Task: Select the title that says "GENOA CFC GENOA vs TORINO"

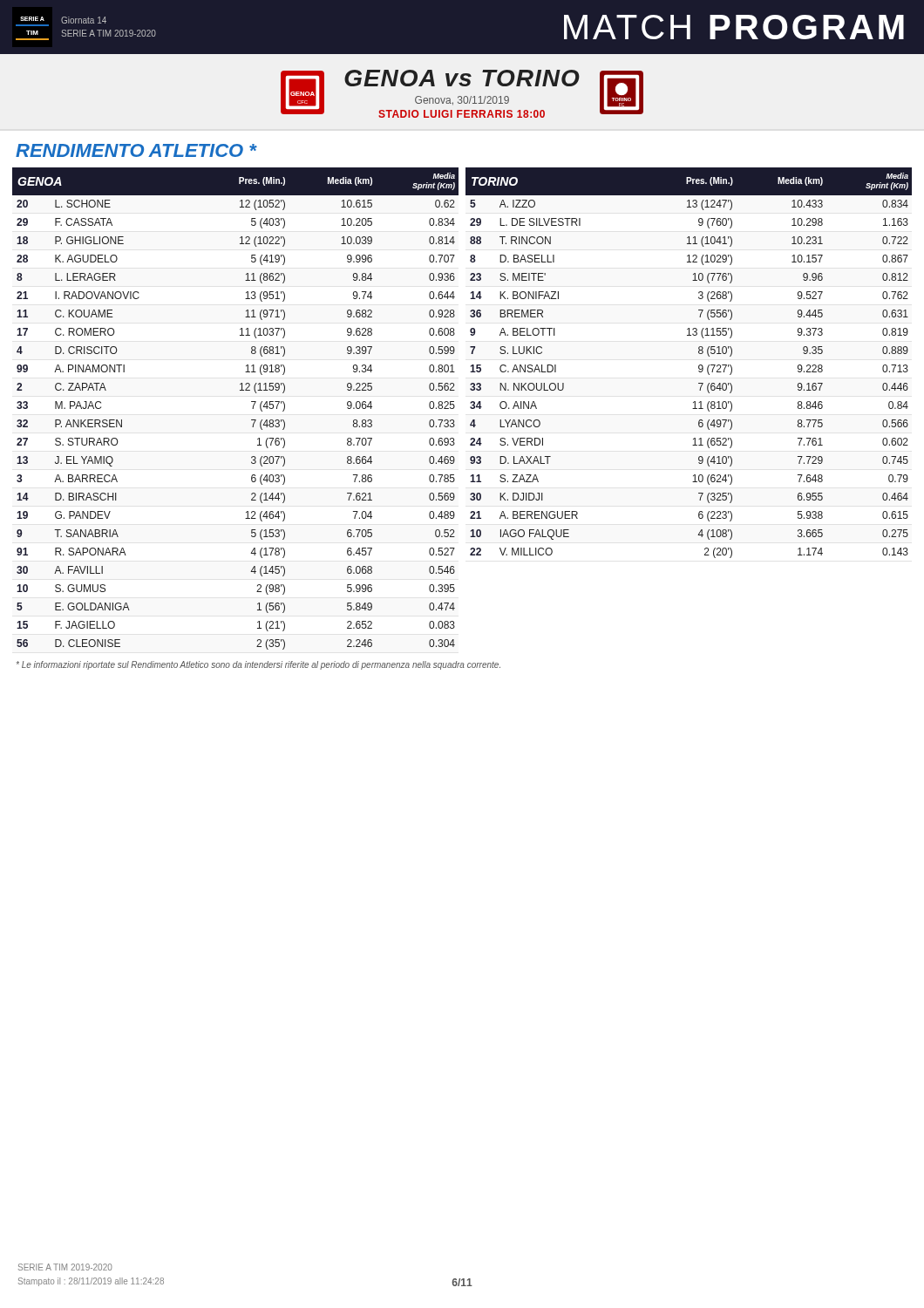Action: (x=462, y=92)
